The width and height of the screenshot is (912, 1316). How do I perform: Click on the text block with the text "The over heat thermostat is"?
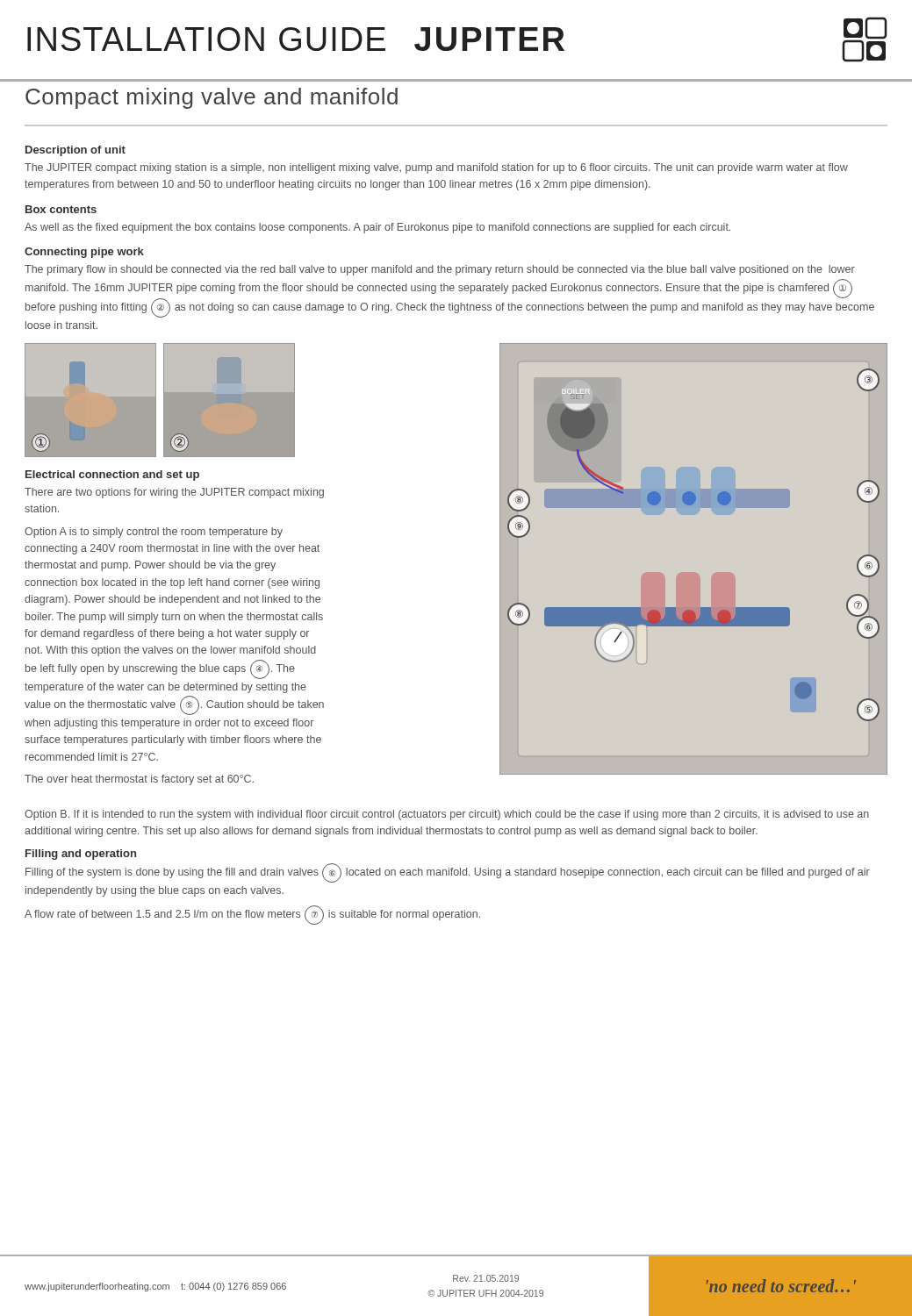point(140,779)
